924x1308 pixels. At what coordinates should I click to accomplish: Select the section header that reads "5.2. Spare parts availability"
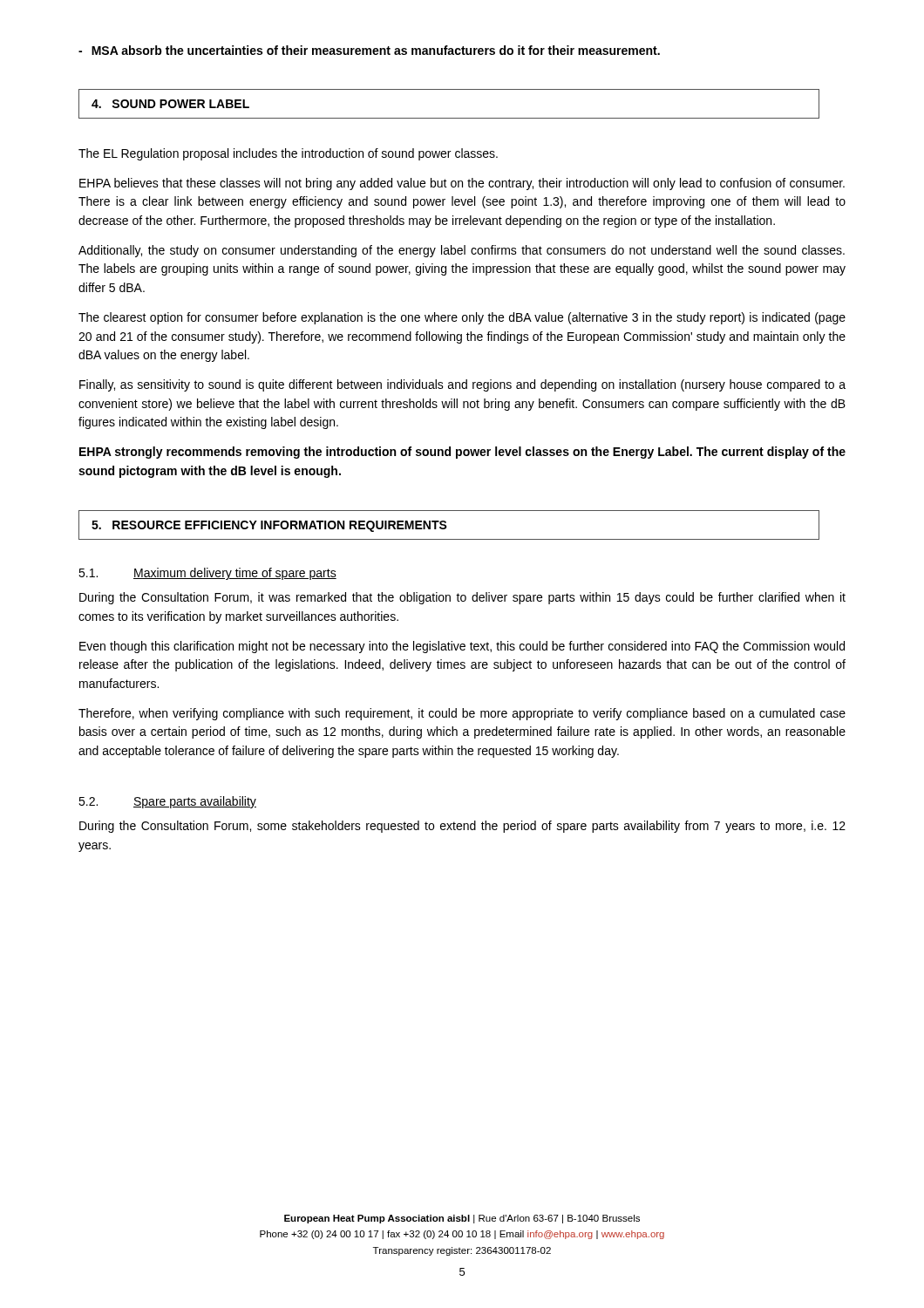tap(167, 801)
